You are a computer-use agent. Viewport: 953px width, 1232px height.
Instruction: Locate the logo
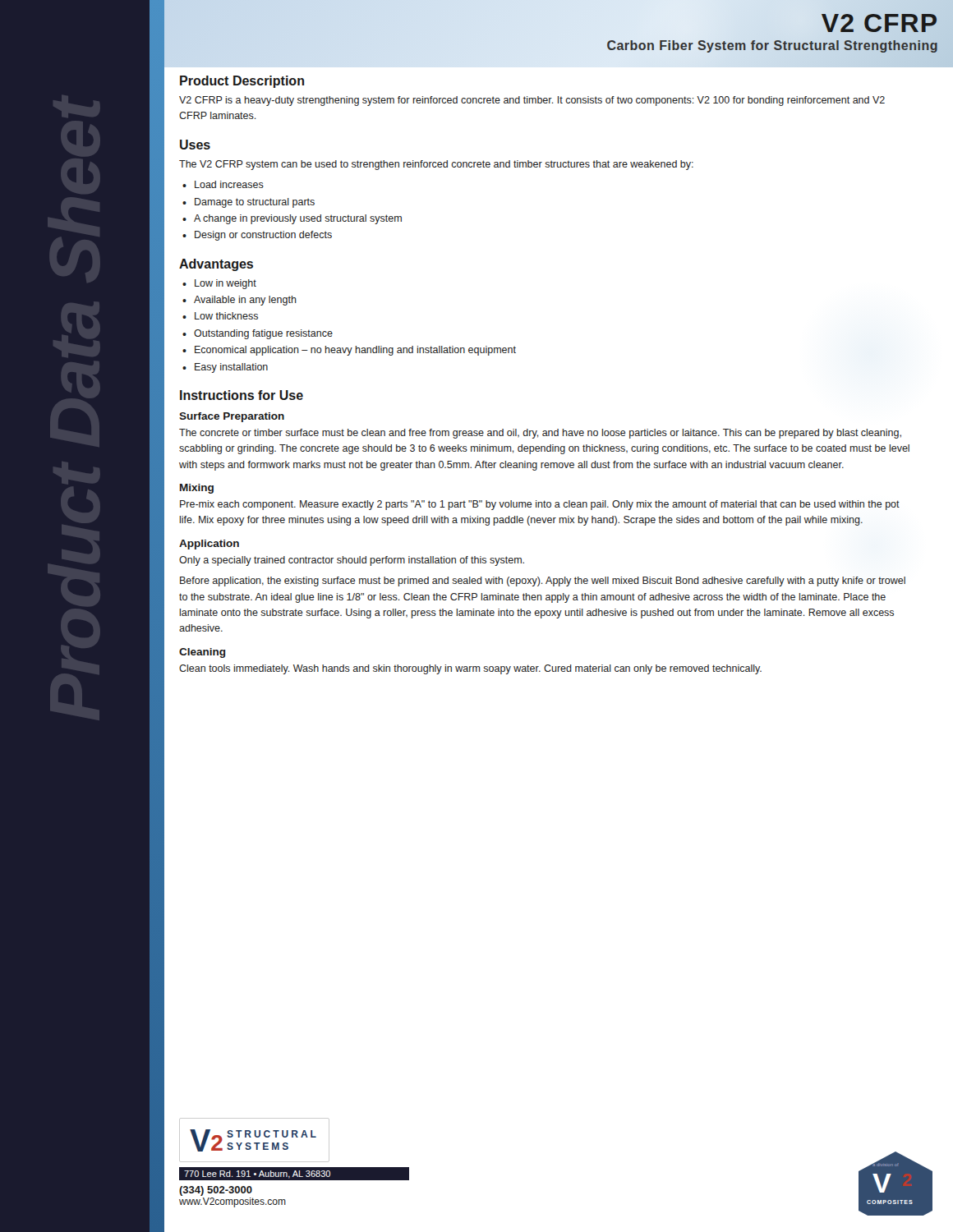coord(896,1183)
